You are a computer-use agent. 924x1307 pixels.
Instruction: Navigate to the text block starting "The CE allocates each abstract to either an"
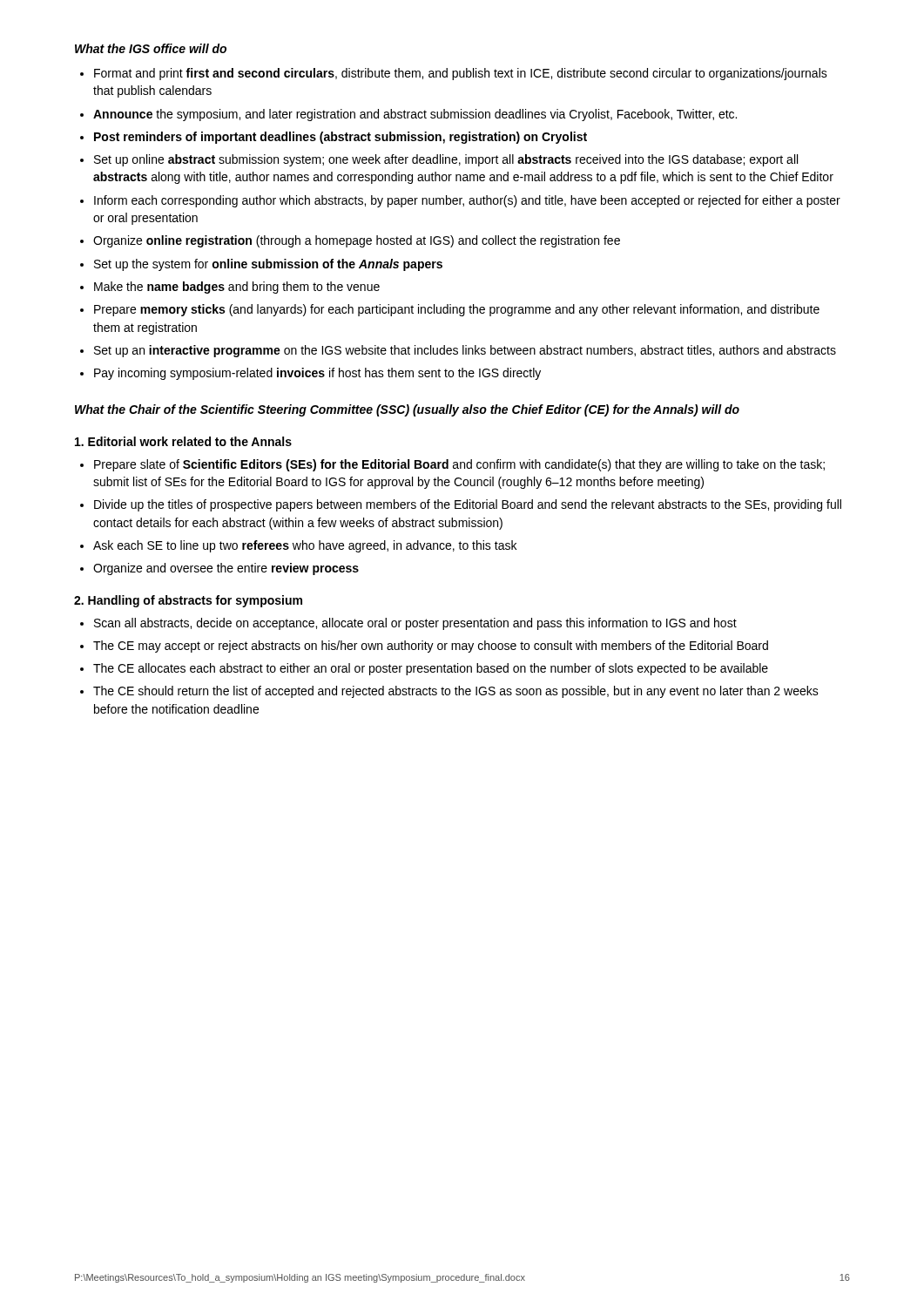(431, 668)
